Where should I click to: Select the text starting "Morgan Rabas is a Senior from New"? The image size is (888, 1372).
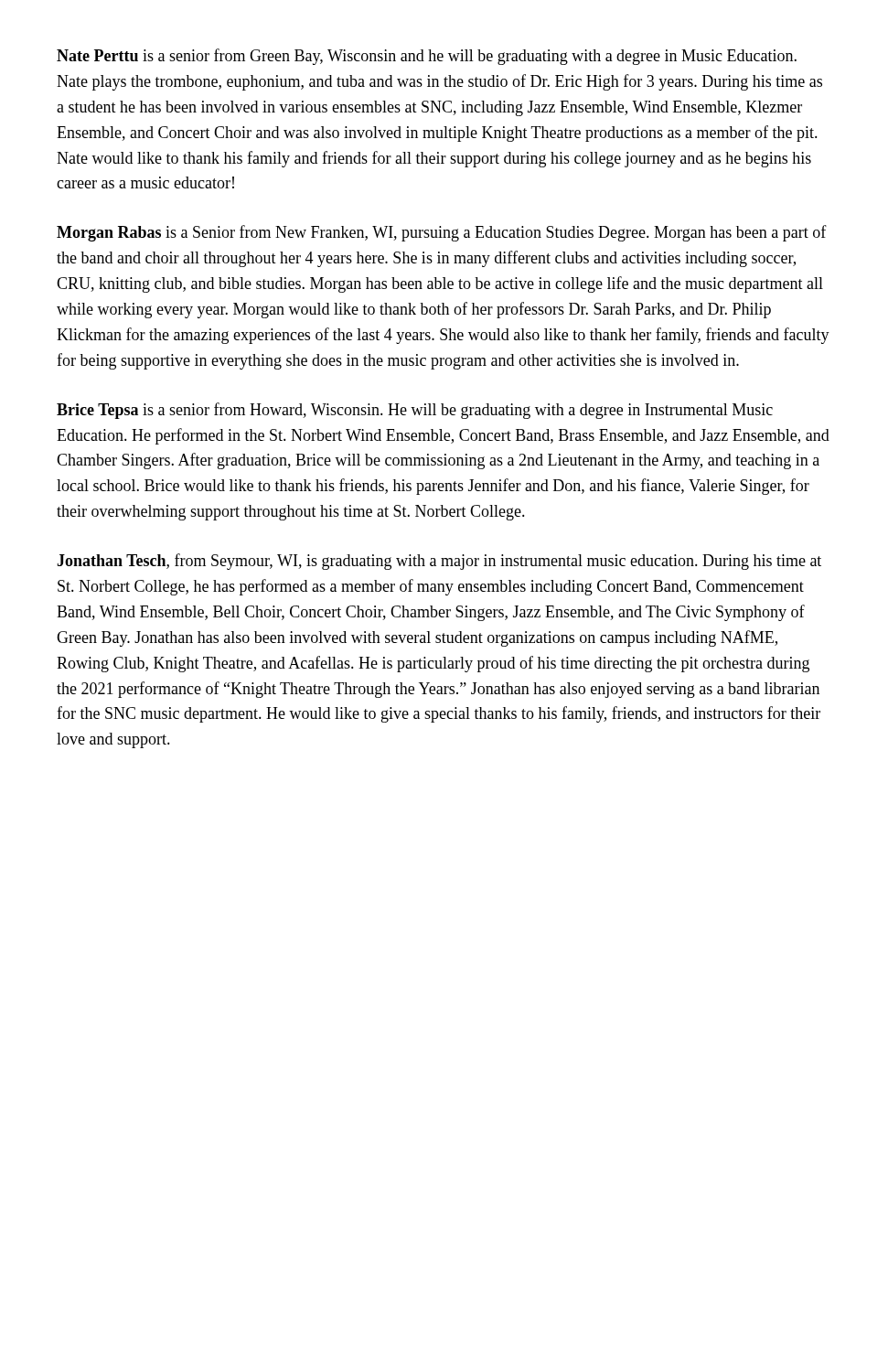tap(443, 296)
